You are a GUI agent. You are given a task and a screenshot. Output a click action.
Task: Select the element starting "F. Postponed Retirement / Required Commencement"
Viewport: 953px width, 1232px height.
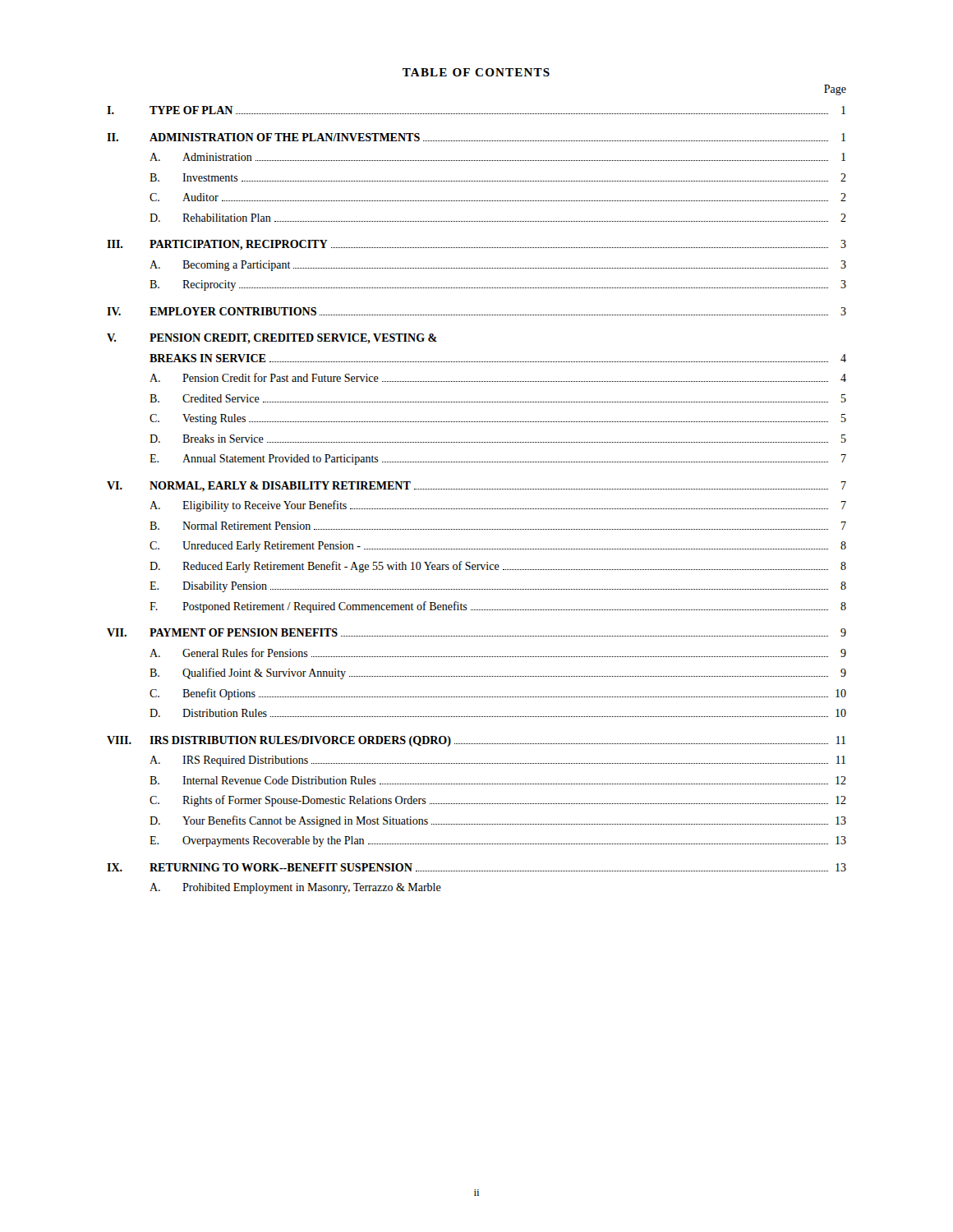coord(498,607)
